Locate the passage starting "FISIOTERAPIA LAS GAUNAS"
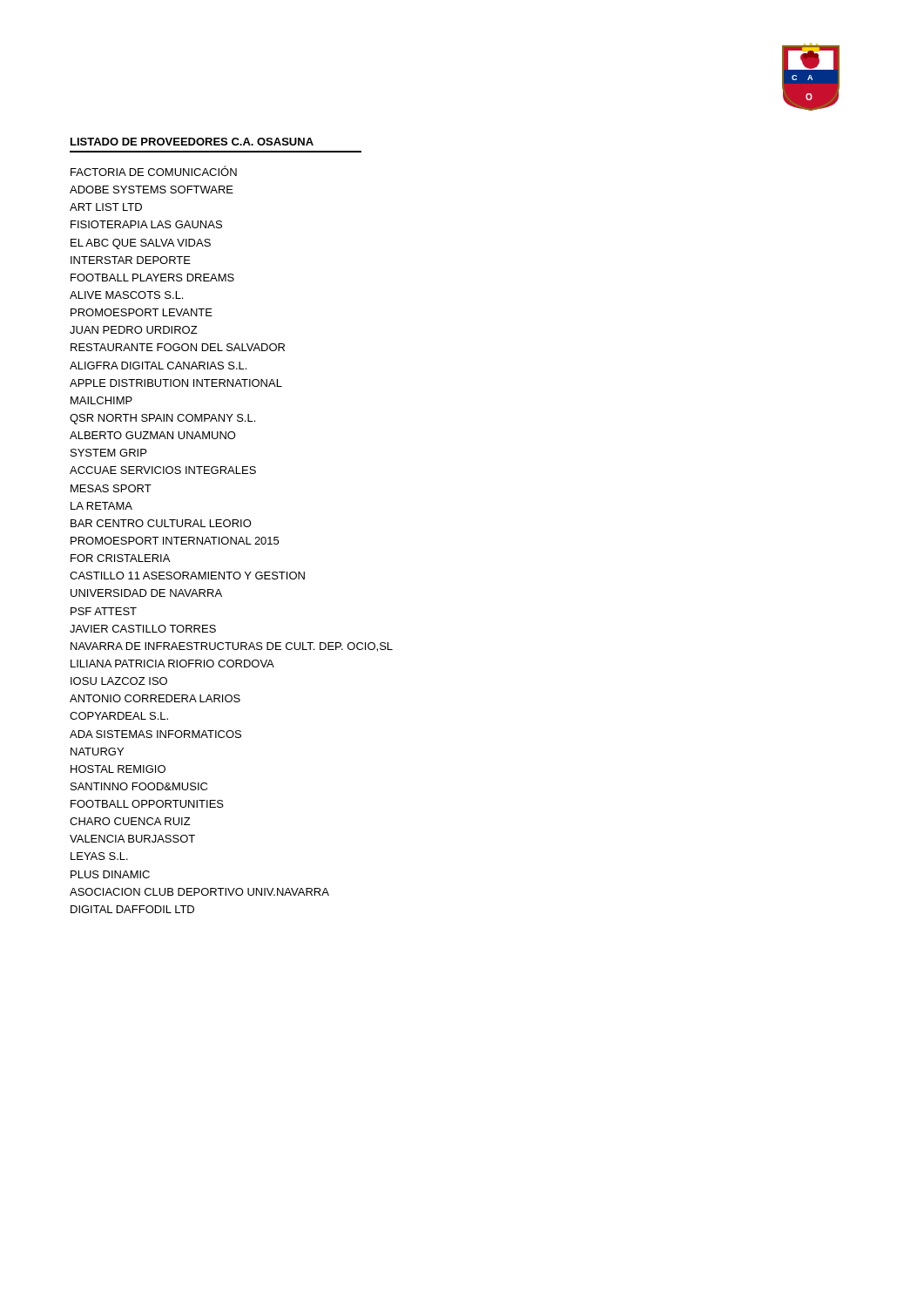The height and width of the screenshot is (1307, 924). tap(146, 225)
